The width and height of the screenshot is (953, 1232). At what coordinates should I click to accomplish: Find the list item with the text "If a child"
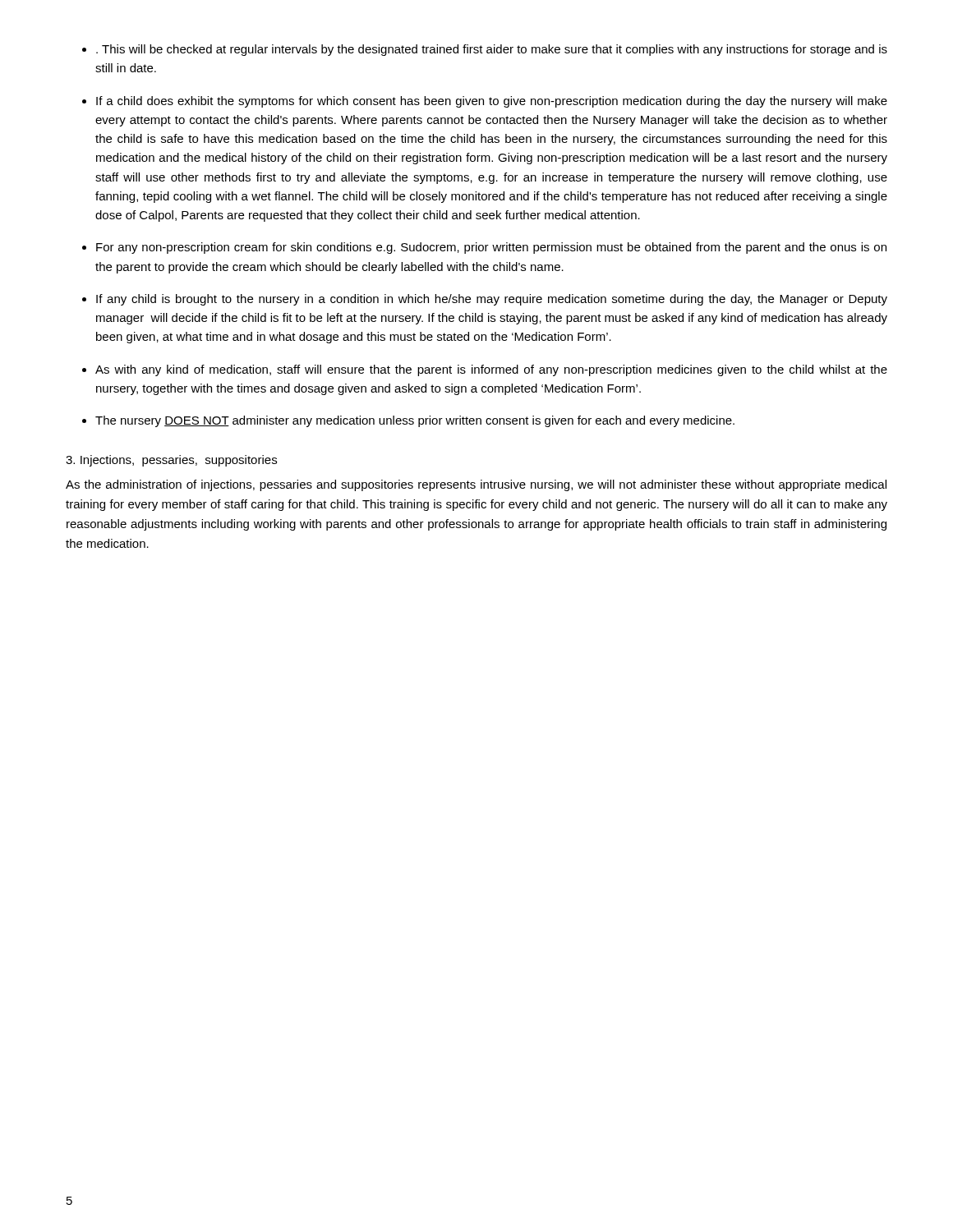[491, 158]
